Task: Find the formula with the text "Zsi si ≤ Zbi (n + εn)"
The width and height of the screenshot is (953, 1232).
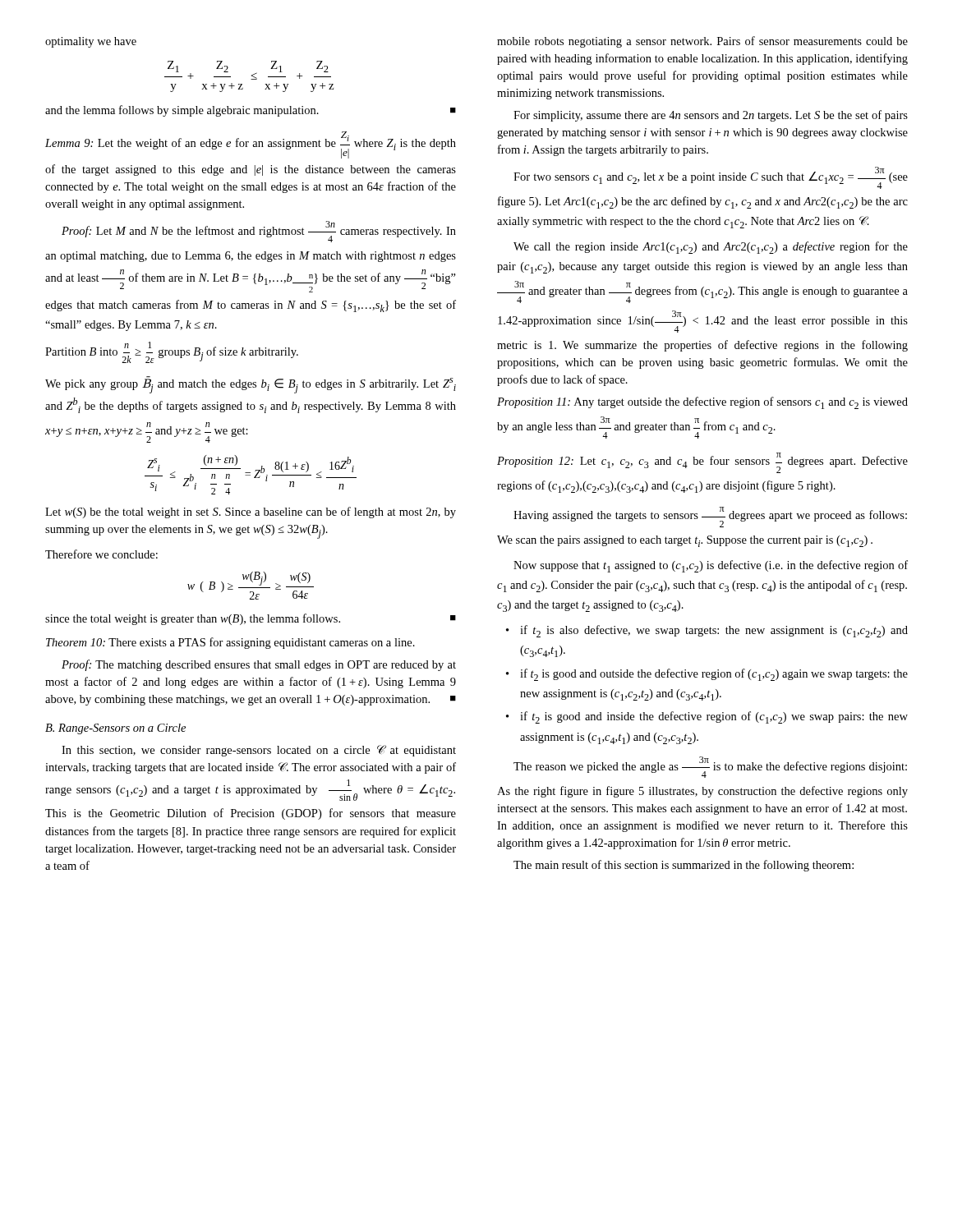Action: tap(251, 475)
